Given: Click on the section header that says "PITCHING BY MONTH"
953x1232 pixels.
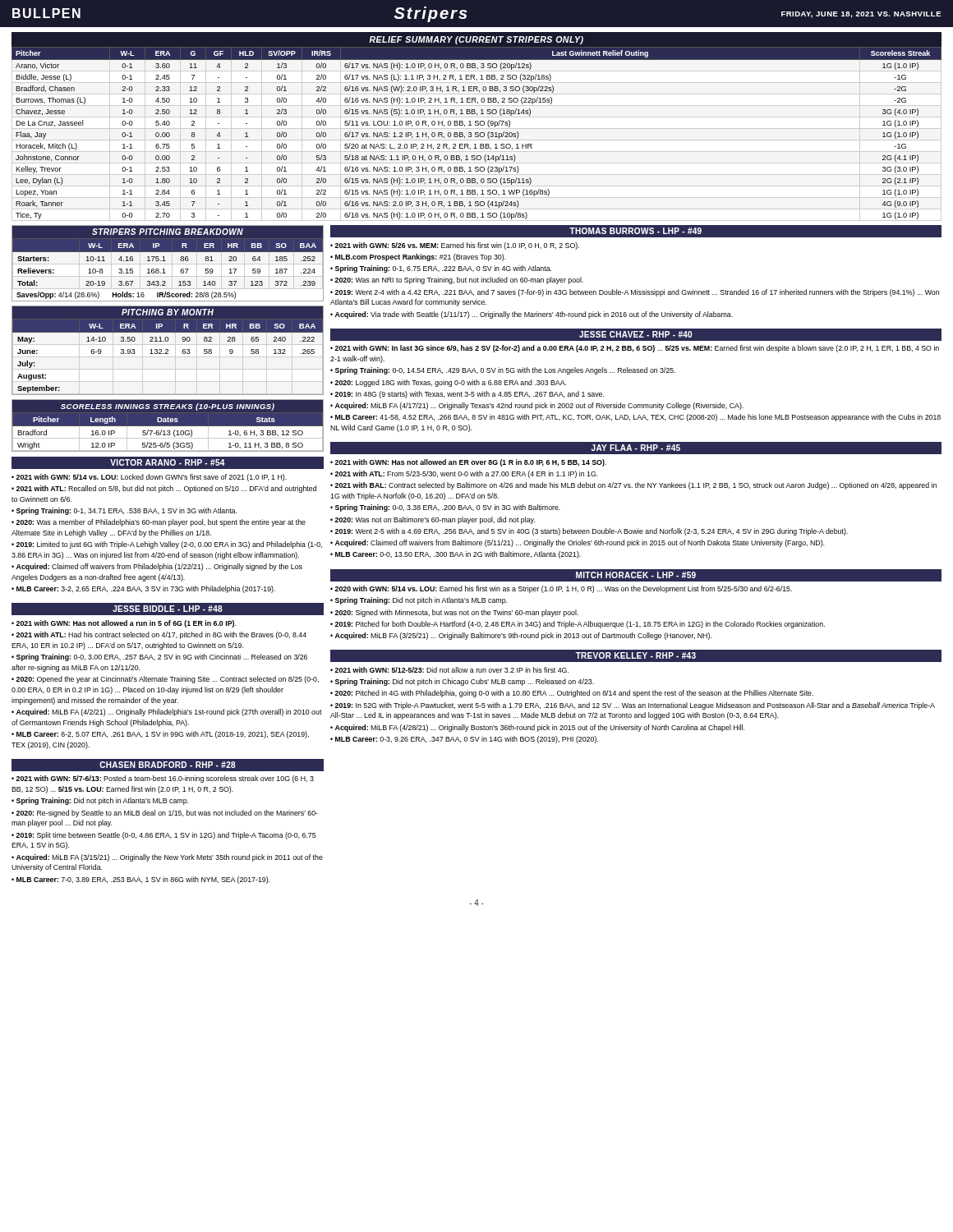Looking at the screenshot, I should [x=168, y=312].
